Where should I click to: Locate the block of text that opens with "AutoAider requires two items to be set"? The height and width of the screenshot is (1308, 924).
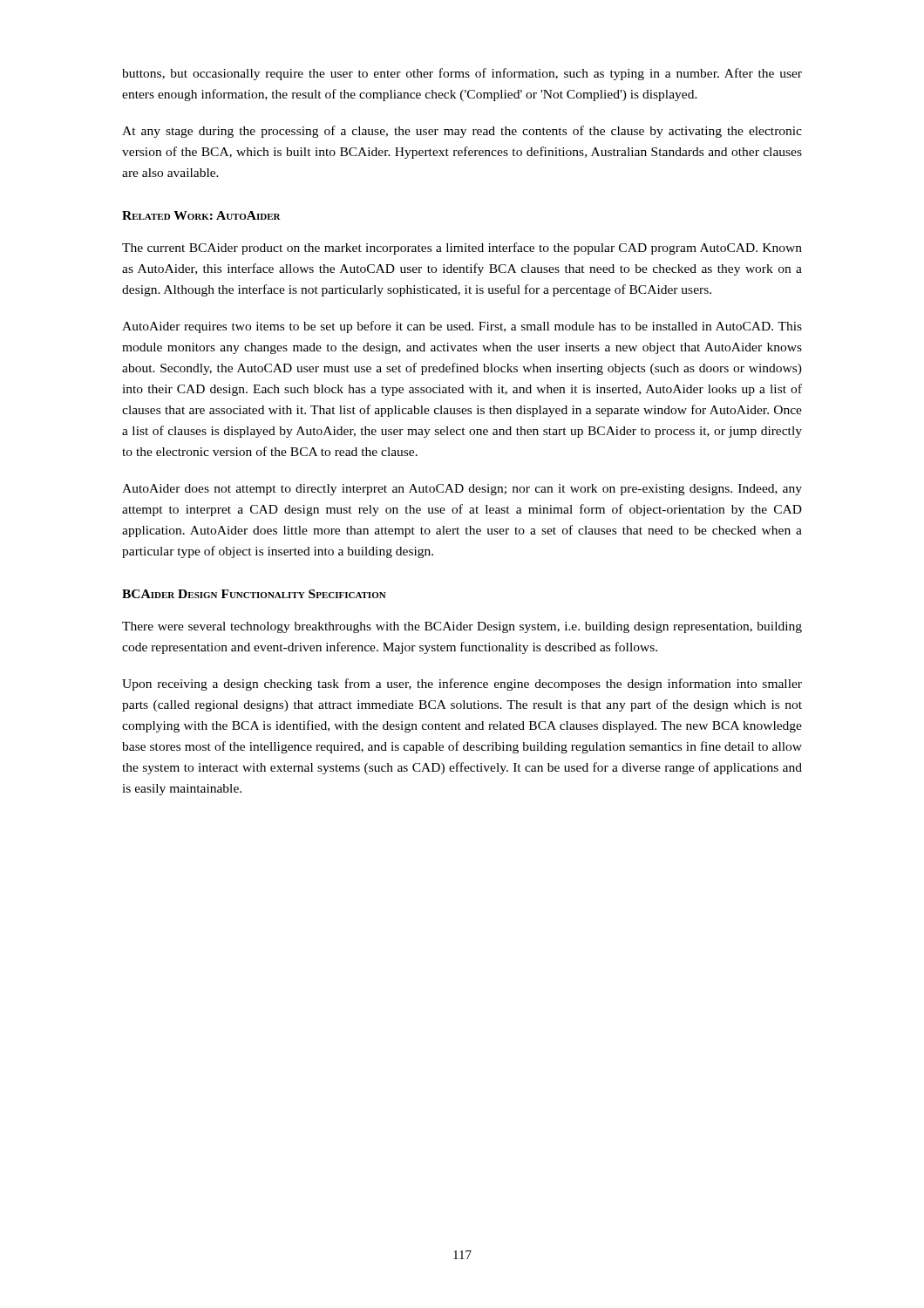pyautogui.click(x=462, y=389)
